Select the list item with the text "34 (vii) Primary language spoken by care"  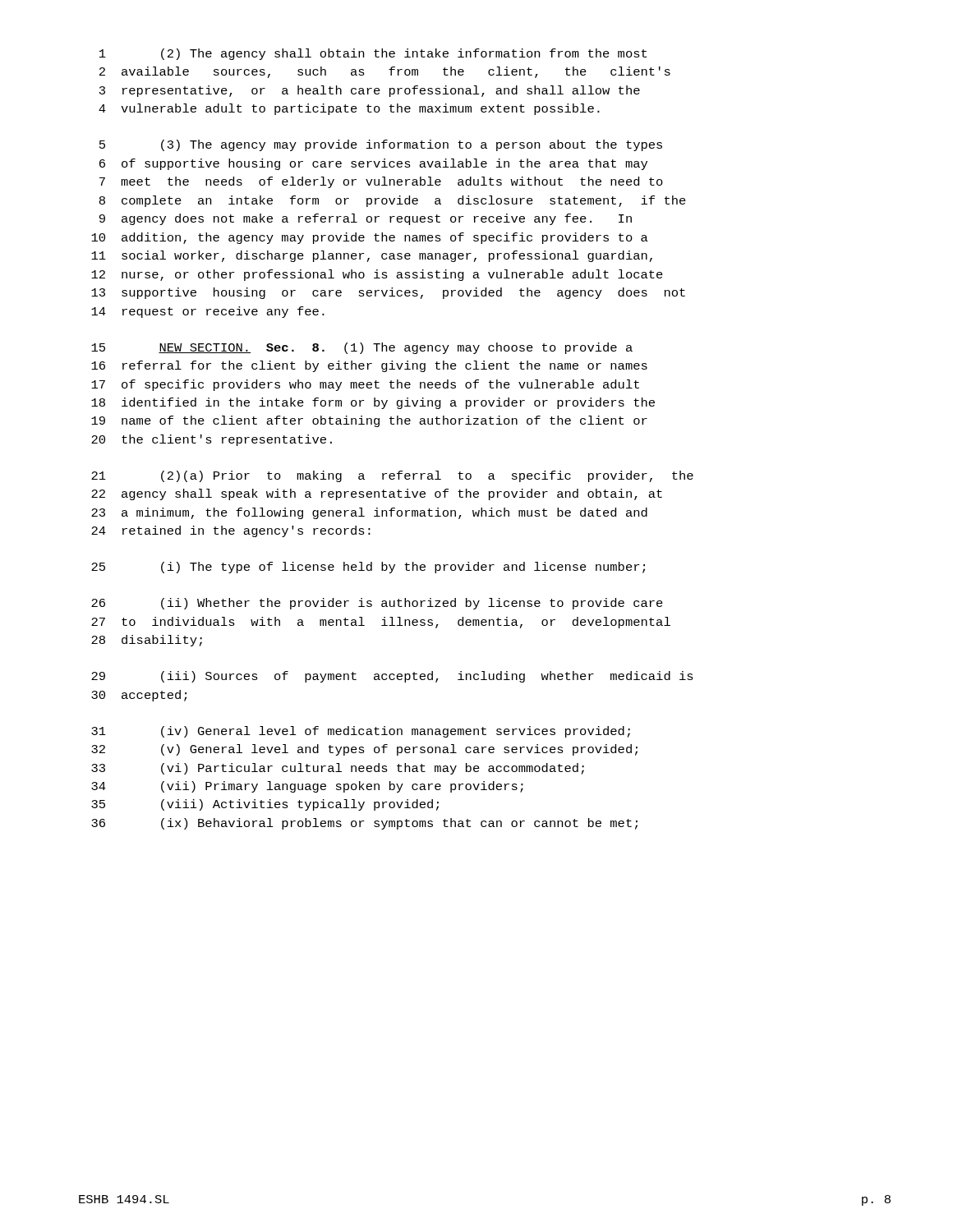tap(485, 787)
